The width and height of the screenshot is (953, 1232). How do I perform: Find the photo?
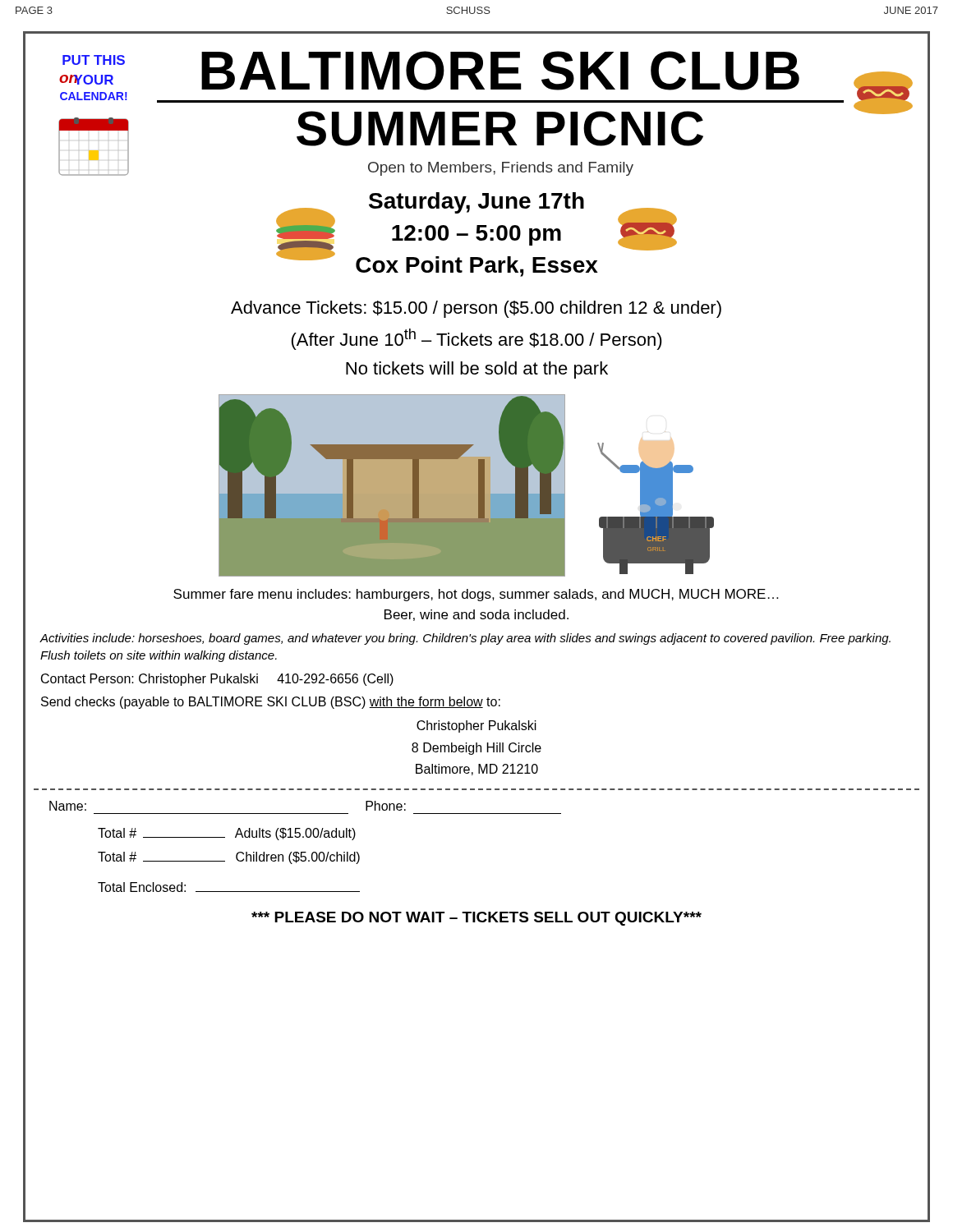click(392, 486)
